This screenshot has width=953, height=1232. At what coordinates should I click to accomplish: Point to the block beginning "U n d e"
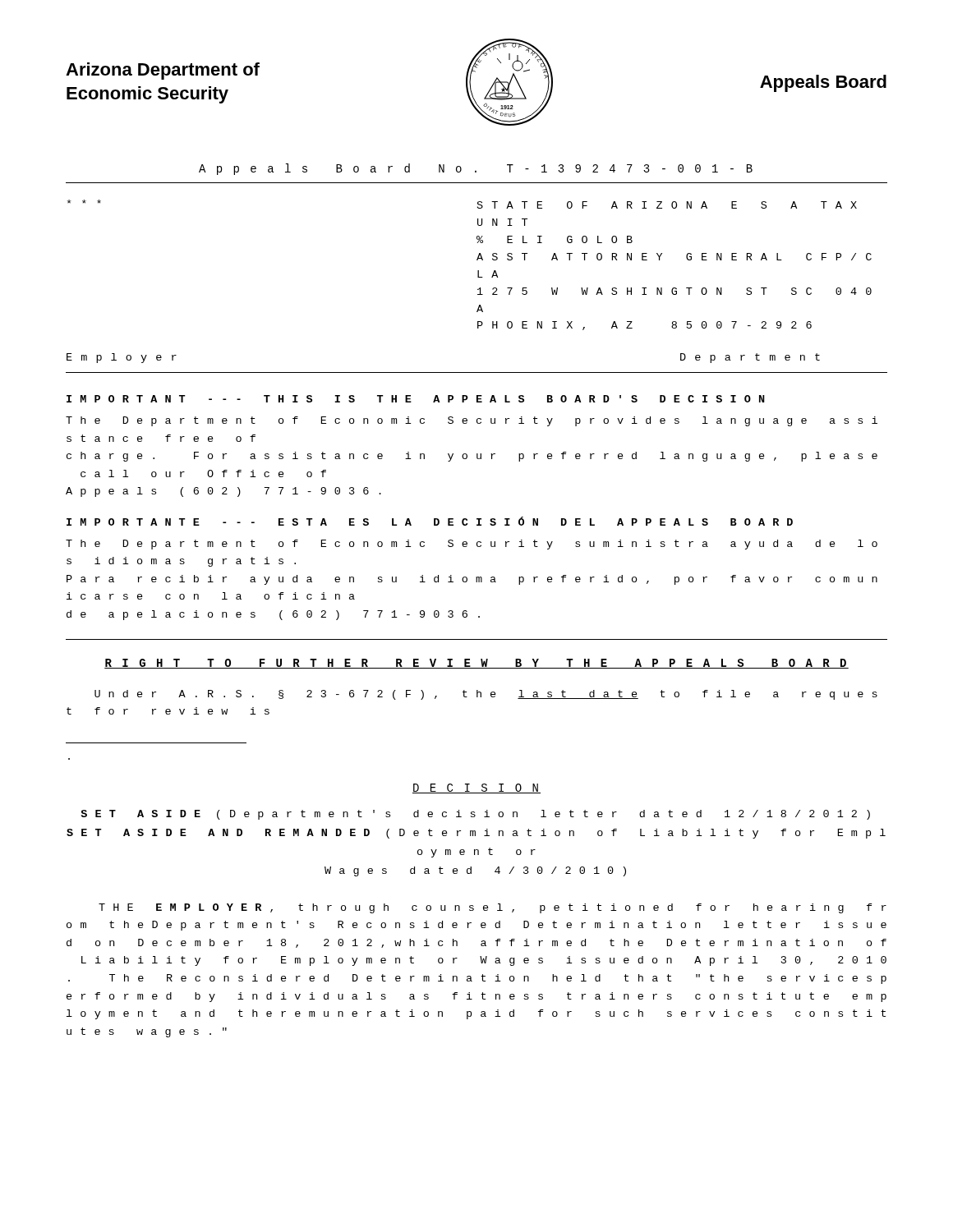tap(472, 703)
